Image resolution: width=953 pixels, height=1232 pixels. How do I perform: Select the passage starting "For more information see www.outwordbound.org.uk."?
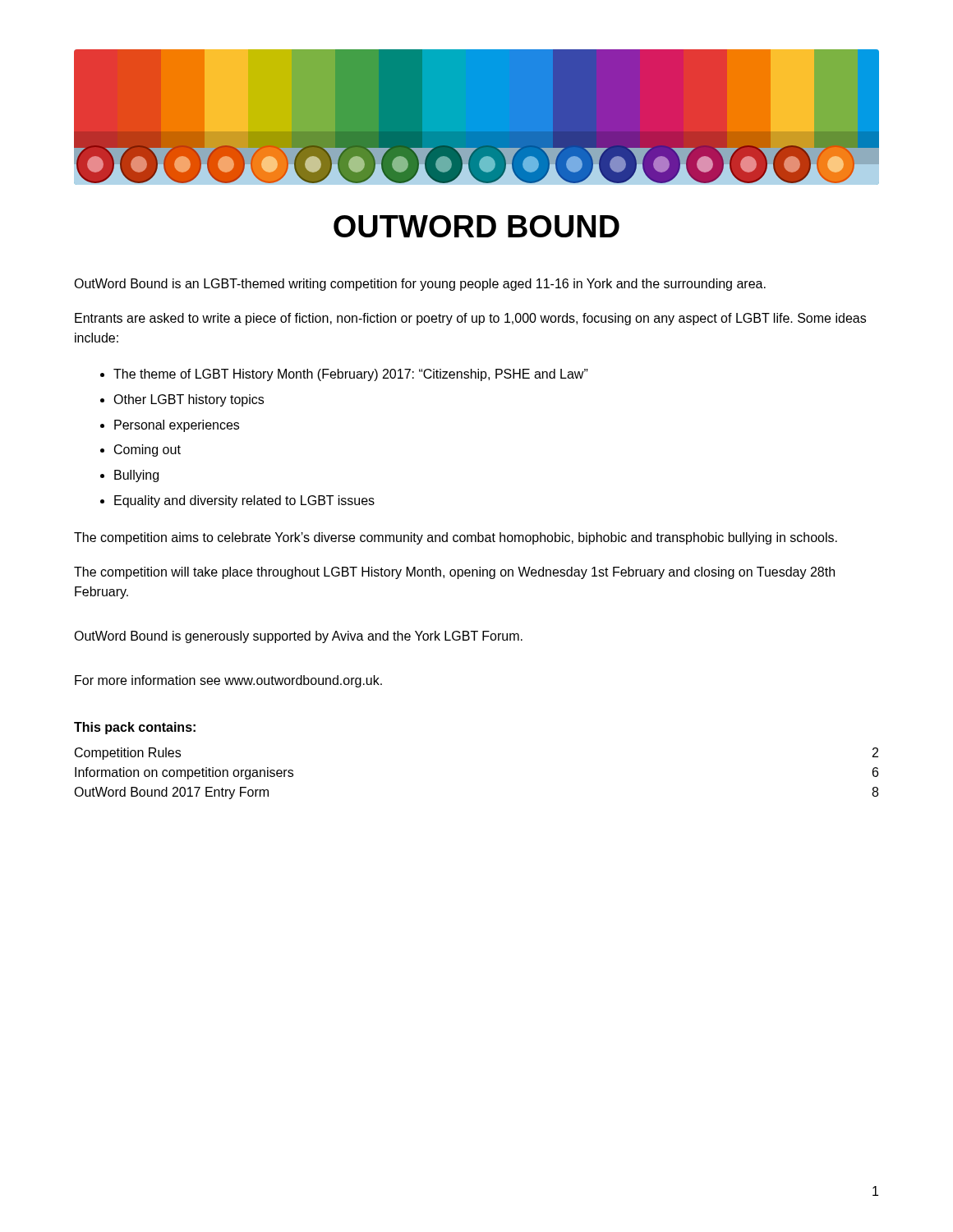228,680
